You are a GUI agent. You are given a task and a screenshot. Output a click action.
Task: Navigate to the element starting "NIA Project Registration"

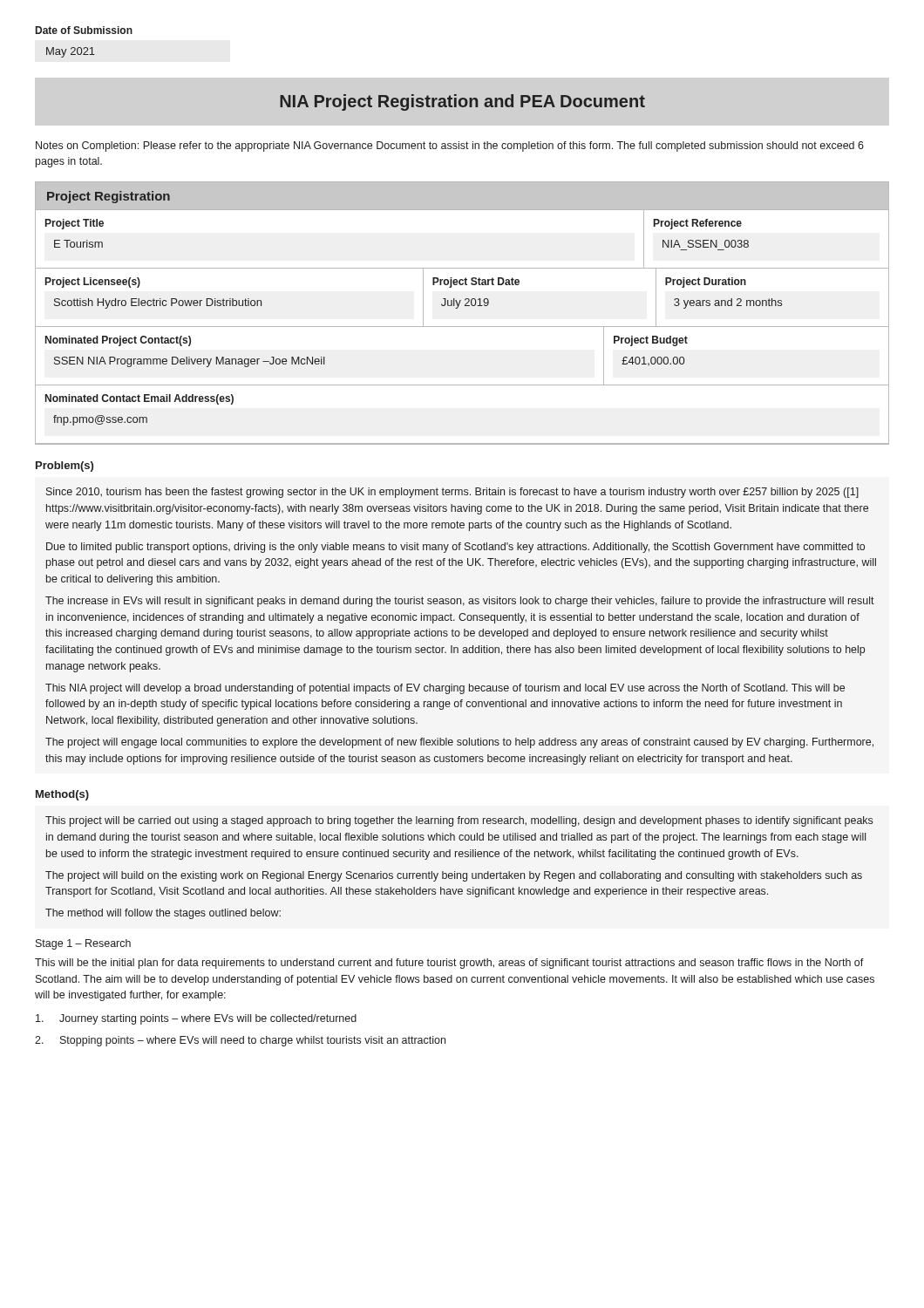click(462, 102)
